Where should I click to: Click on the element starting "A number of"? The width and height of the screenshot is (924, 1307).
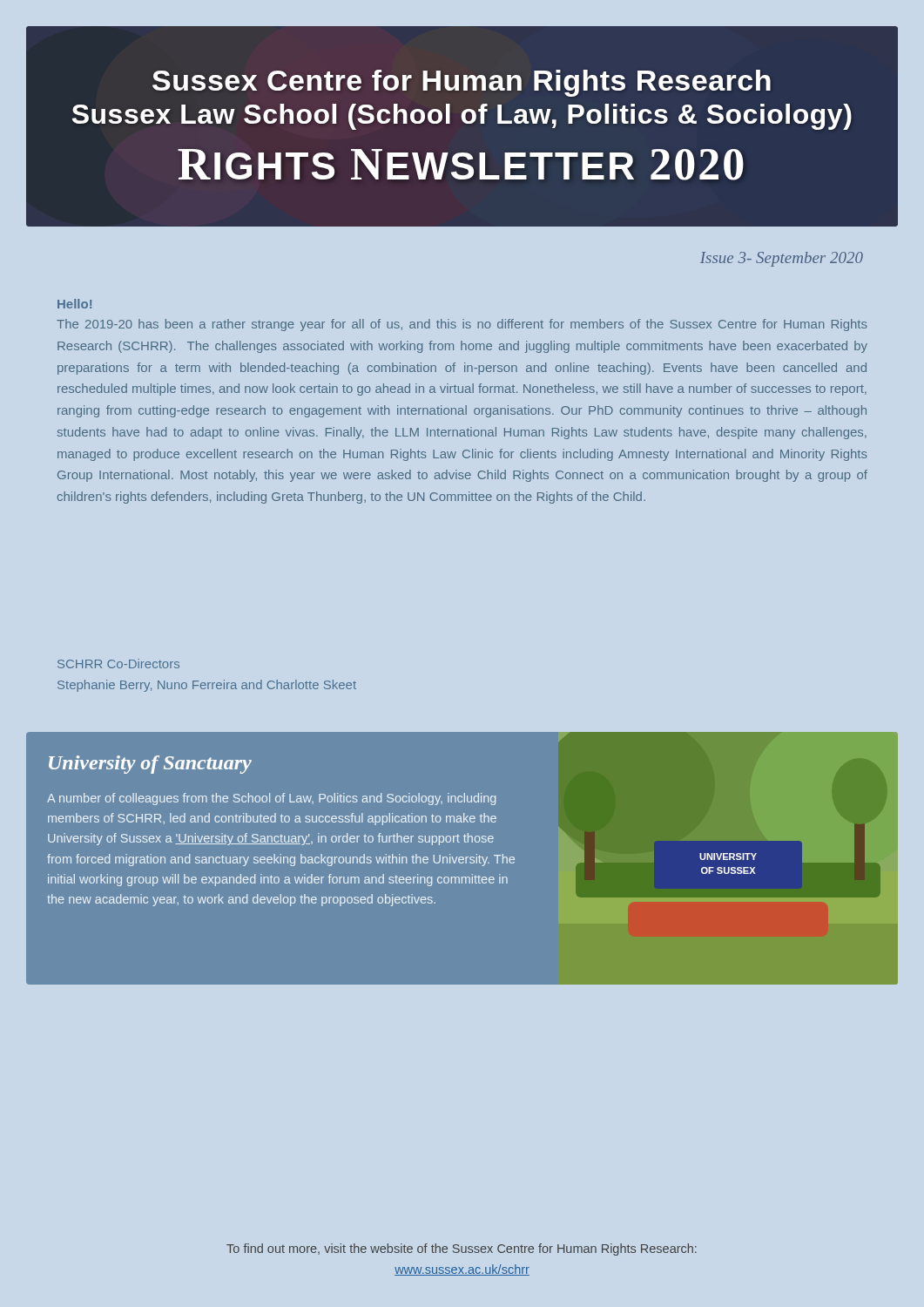[281, 849]
